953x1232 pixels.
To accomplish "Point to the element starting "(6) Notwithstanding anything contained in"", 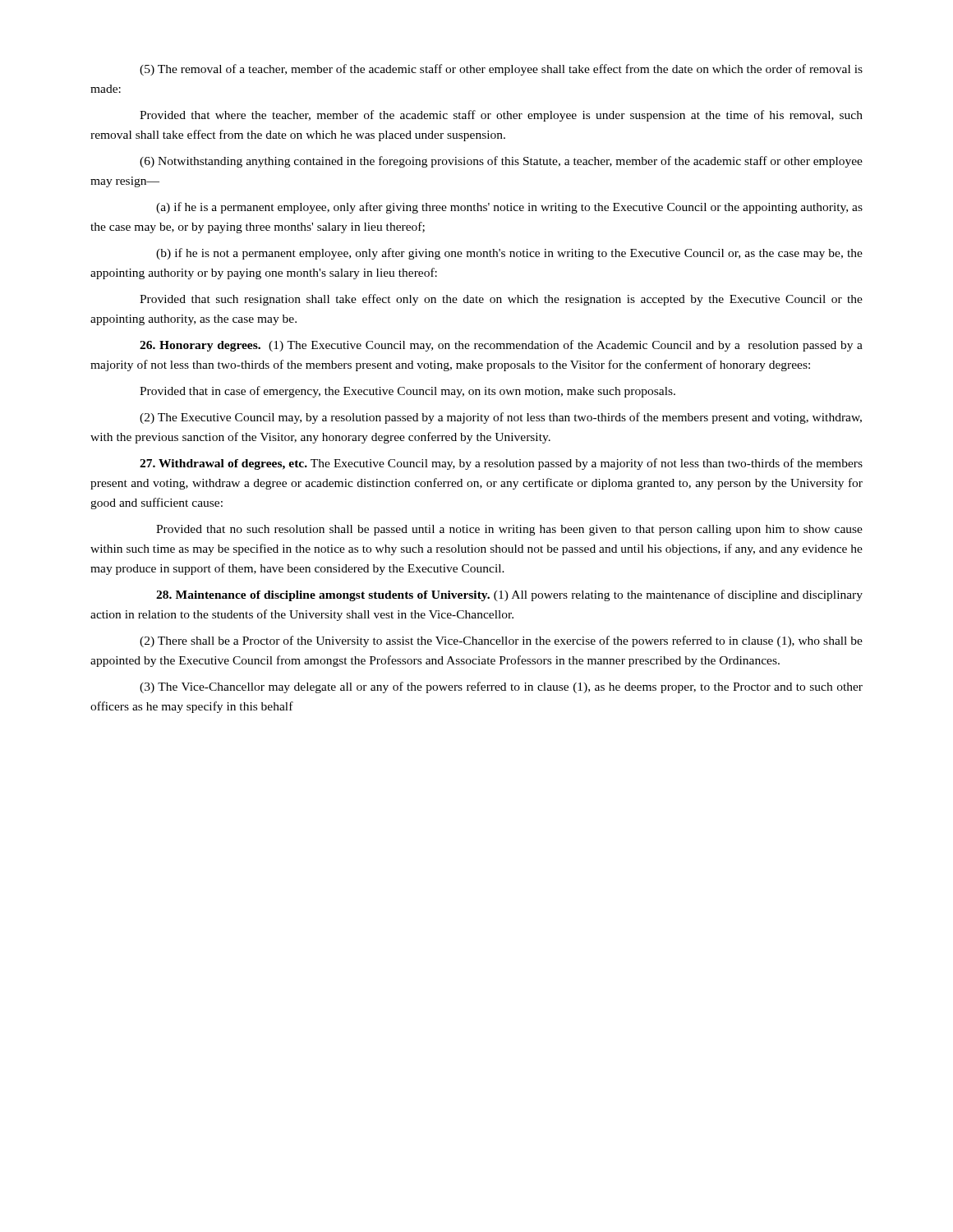I will coord(476,171).
